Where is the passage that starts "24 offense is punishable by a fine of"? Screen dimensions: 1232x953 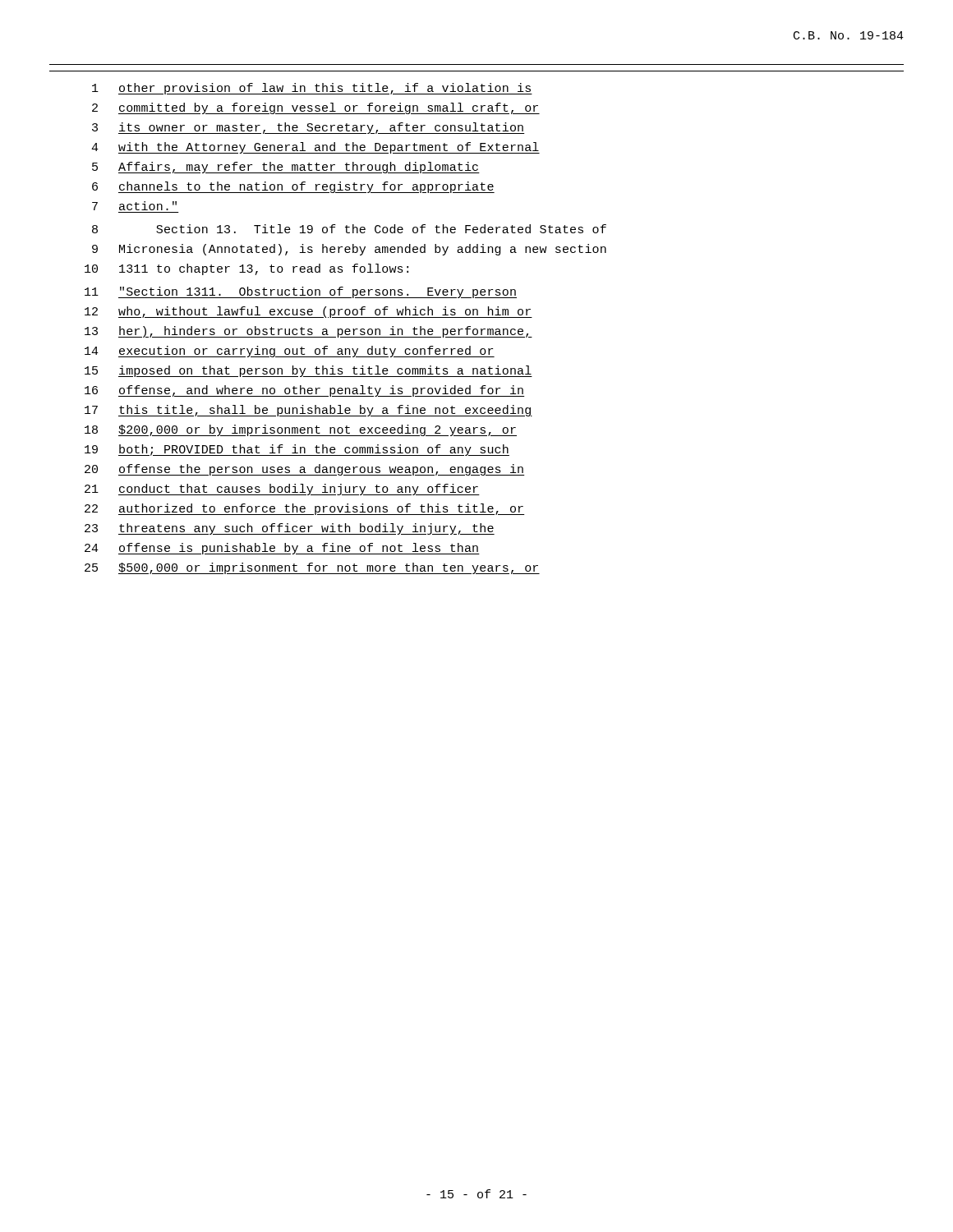[x=476, y=549]
